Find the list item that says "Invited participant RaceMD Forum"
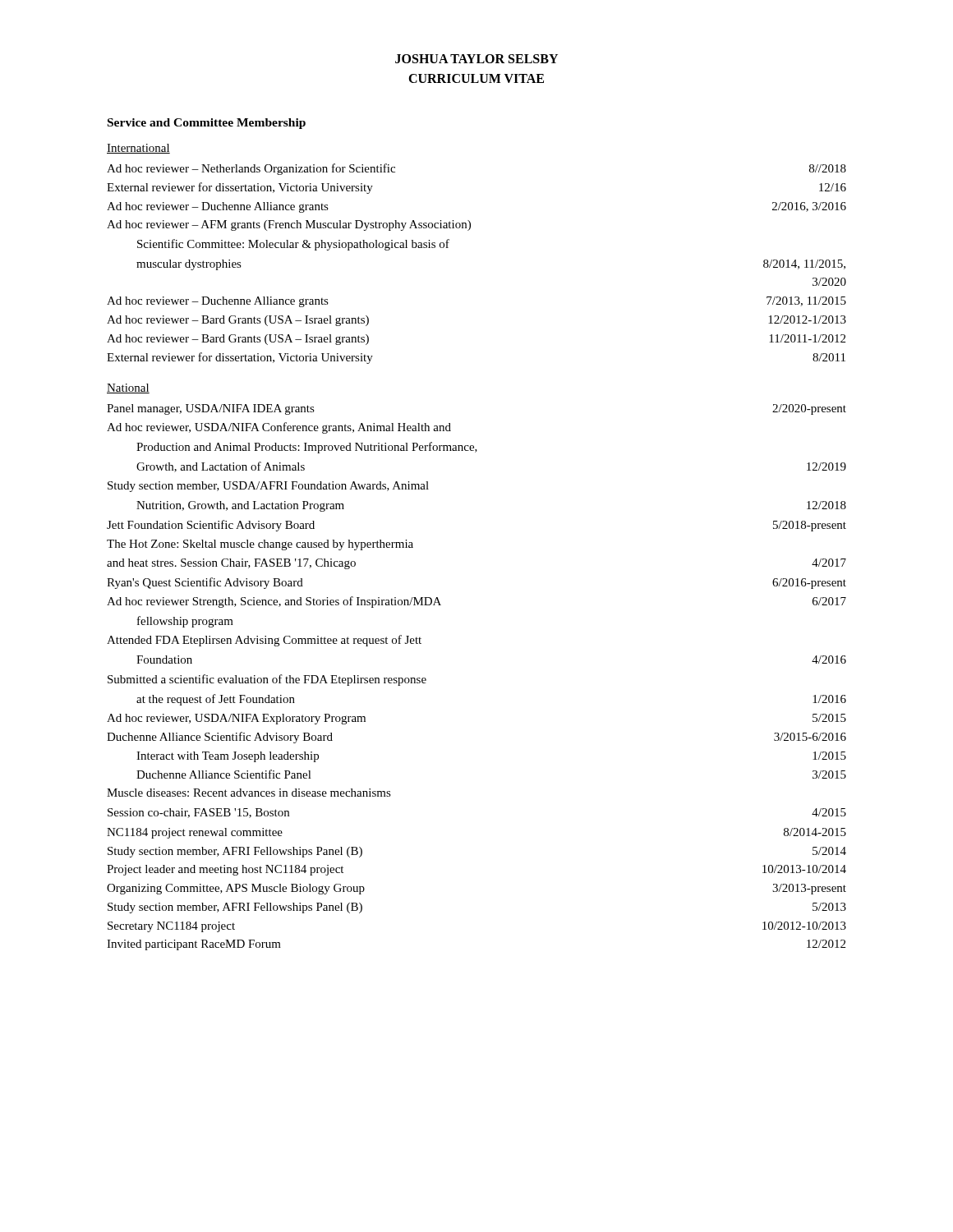953x1232 pixels. [x=187, y=945]
